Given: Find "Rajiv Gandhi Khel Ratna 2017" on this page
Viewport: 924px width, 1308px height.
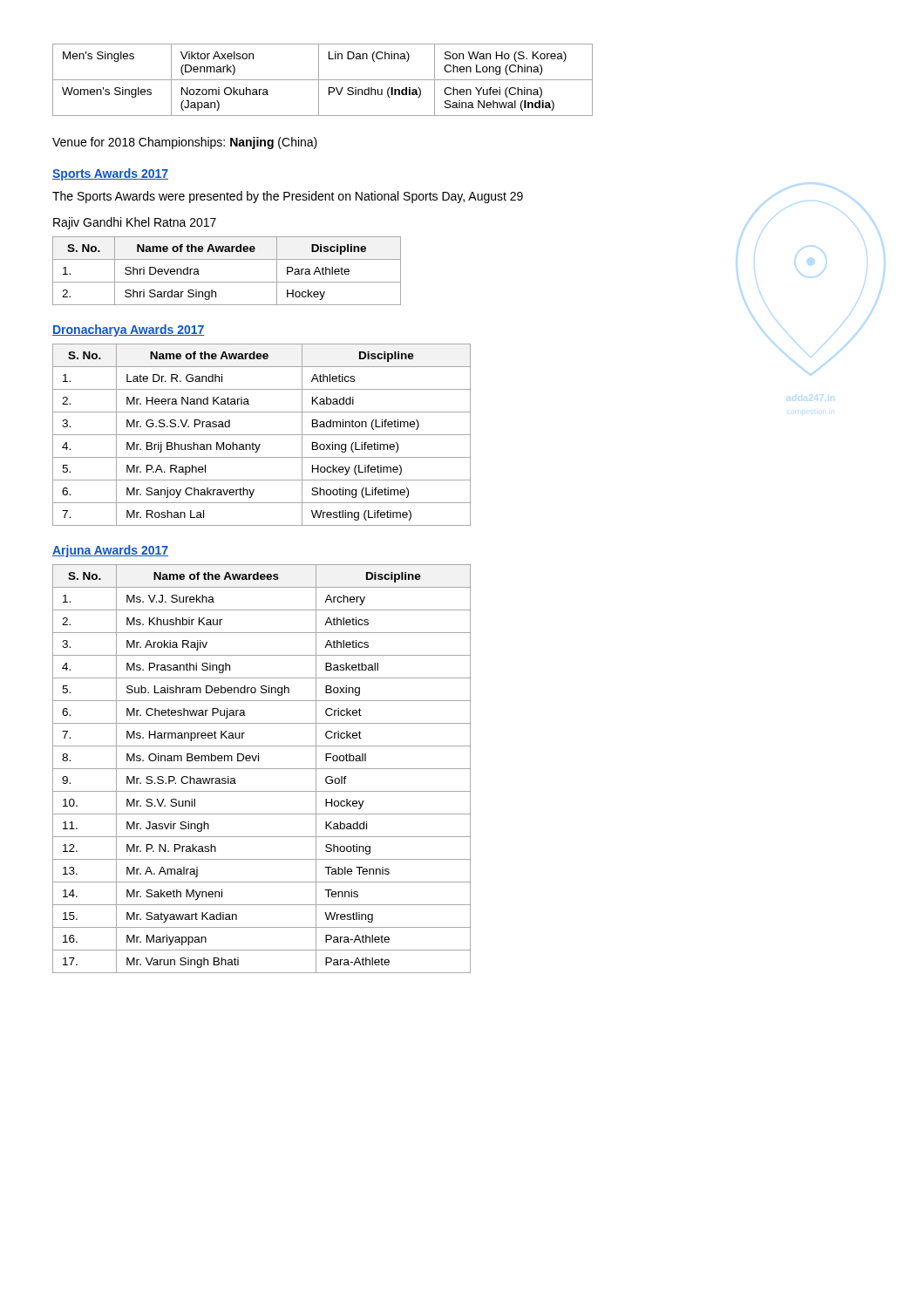Looking at the screenshot, I should (x=134, y=222).
